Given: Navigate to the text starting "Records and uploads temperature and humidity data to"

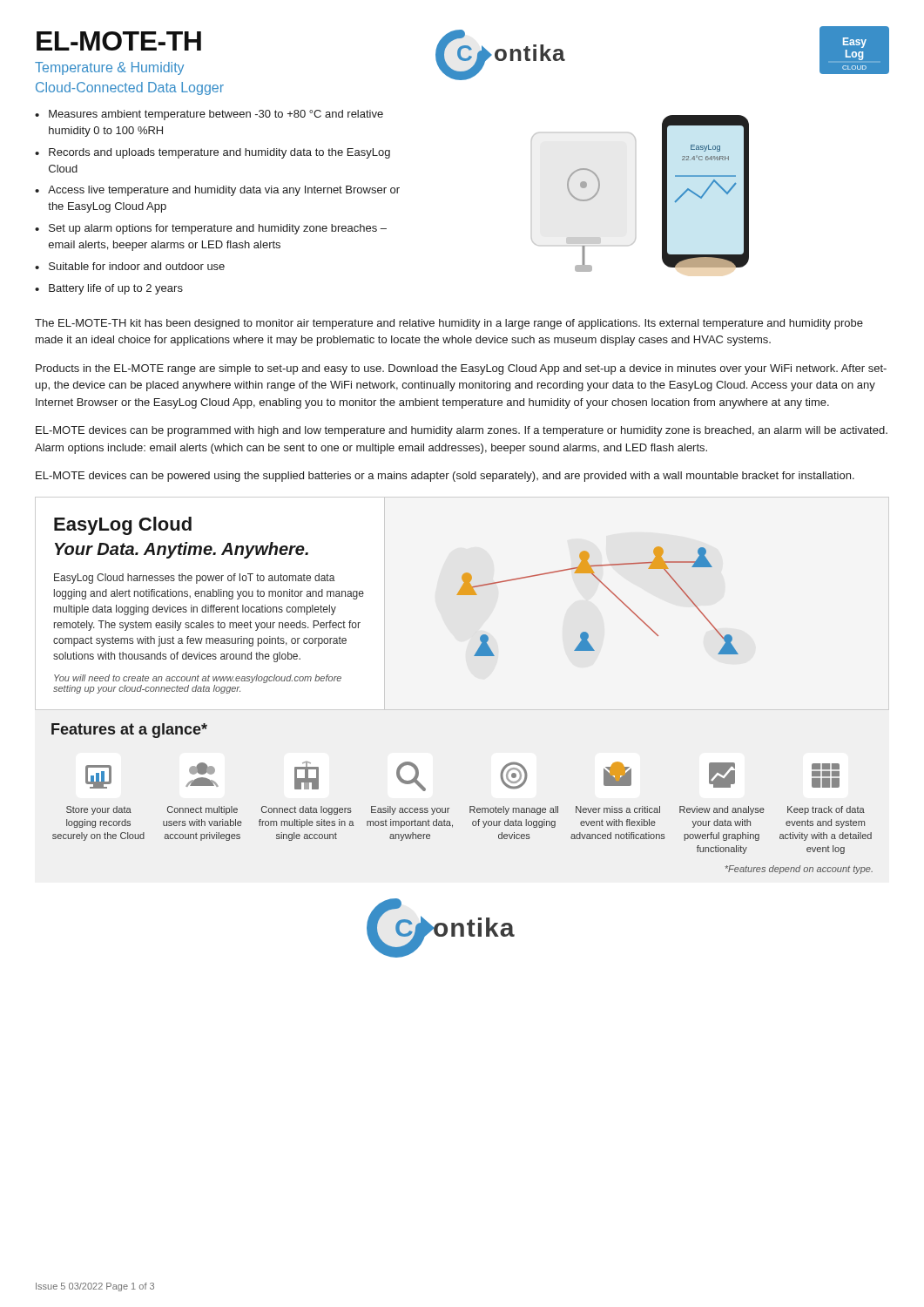Looking at the screenshot, I should click(x=219, y=160).
